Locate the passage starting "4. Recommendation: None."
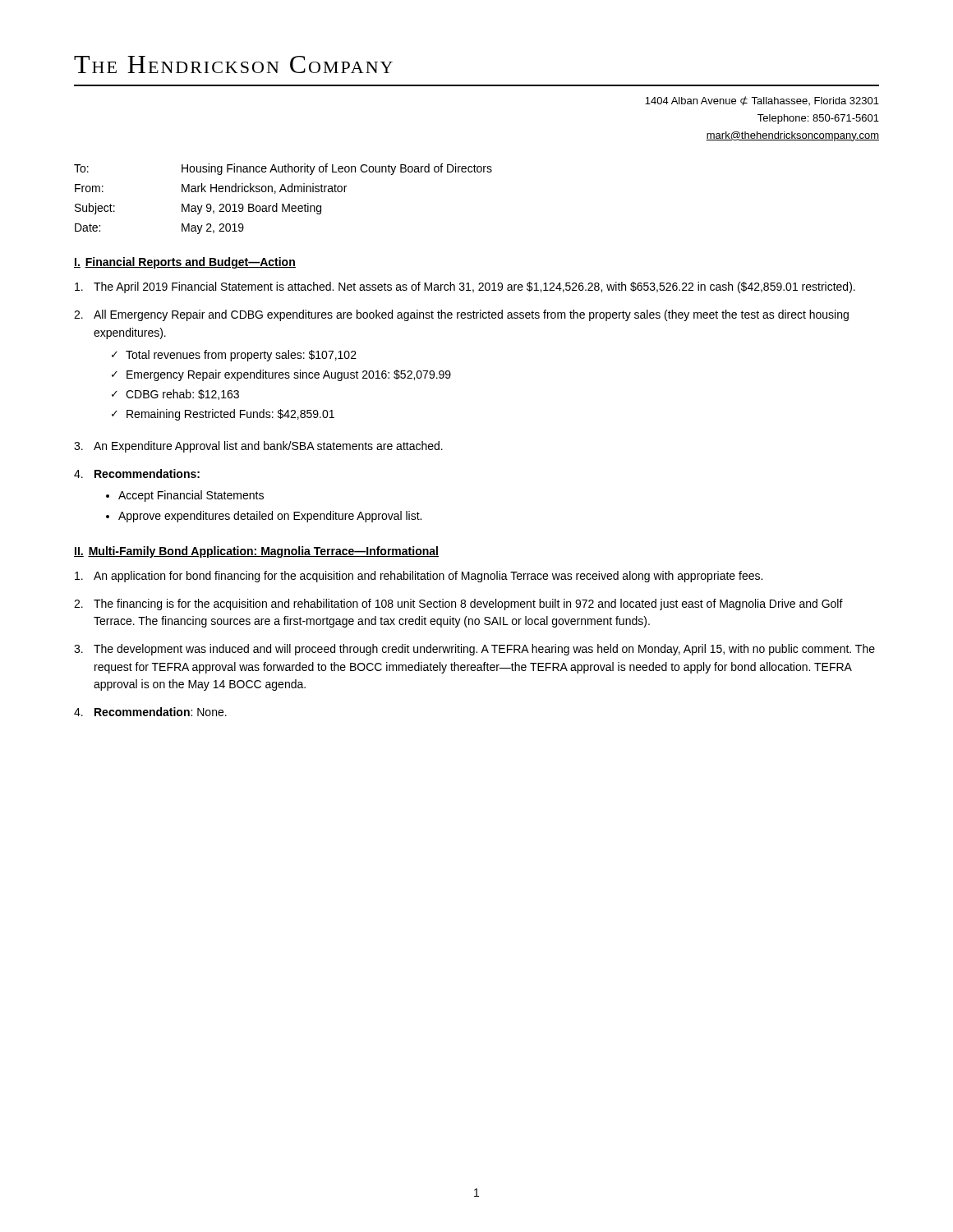Image resolution: width=953 pixels, height=1232 pixels. click(150, 712)
